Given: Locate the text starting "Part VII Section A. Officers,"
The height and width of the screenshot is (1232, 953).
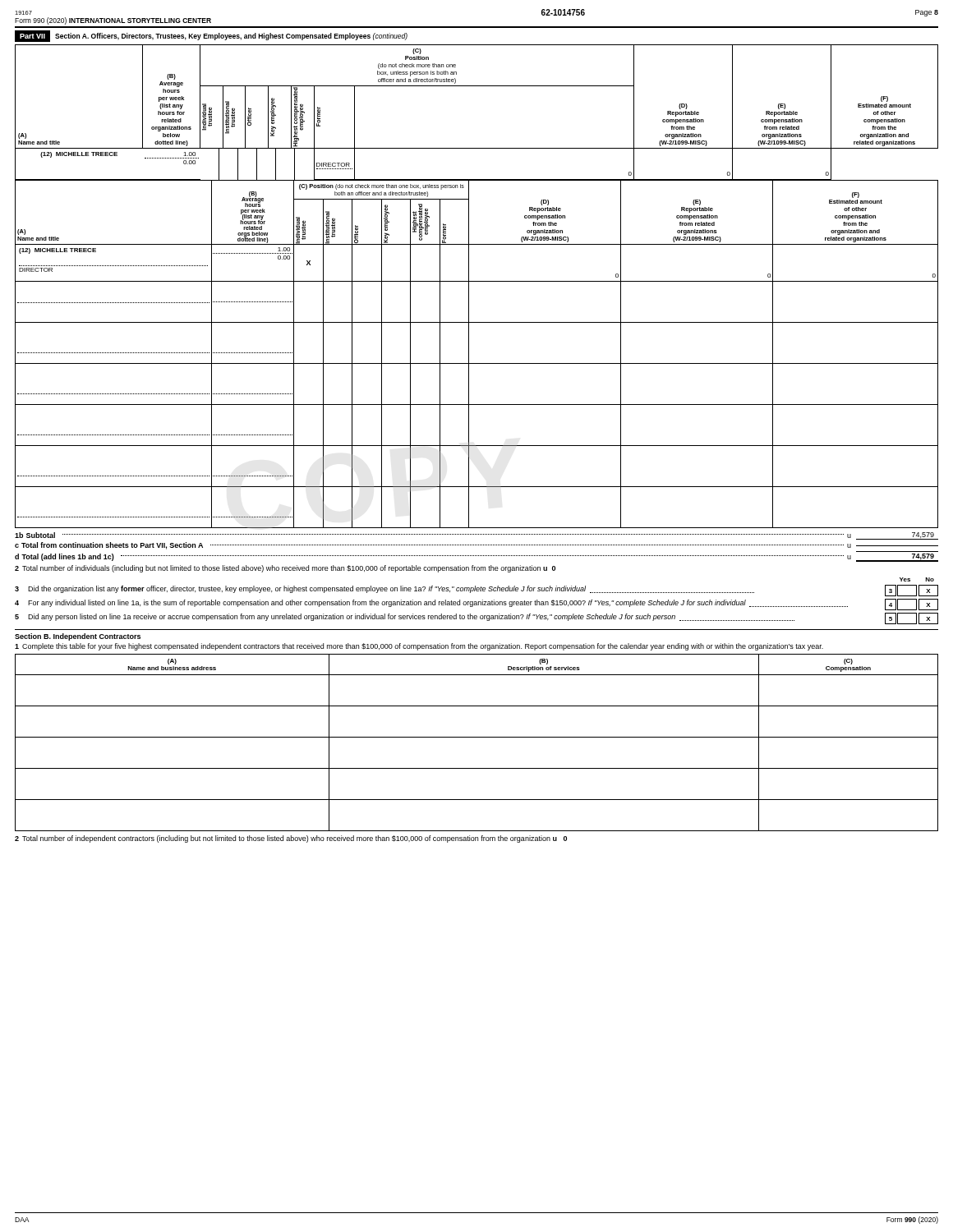Looking at the screenshot, I should click(x=211, y=36).
